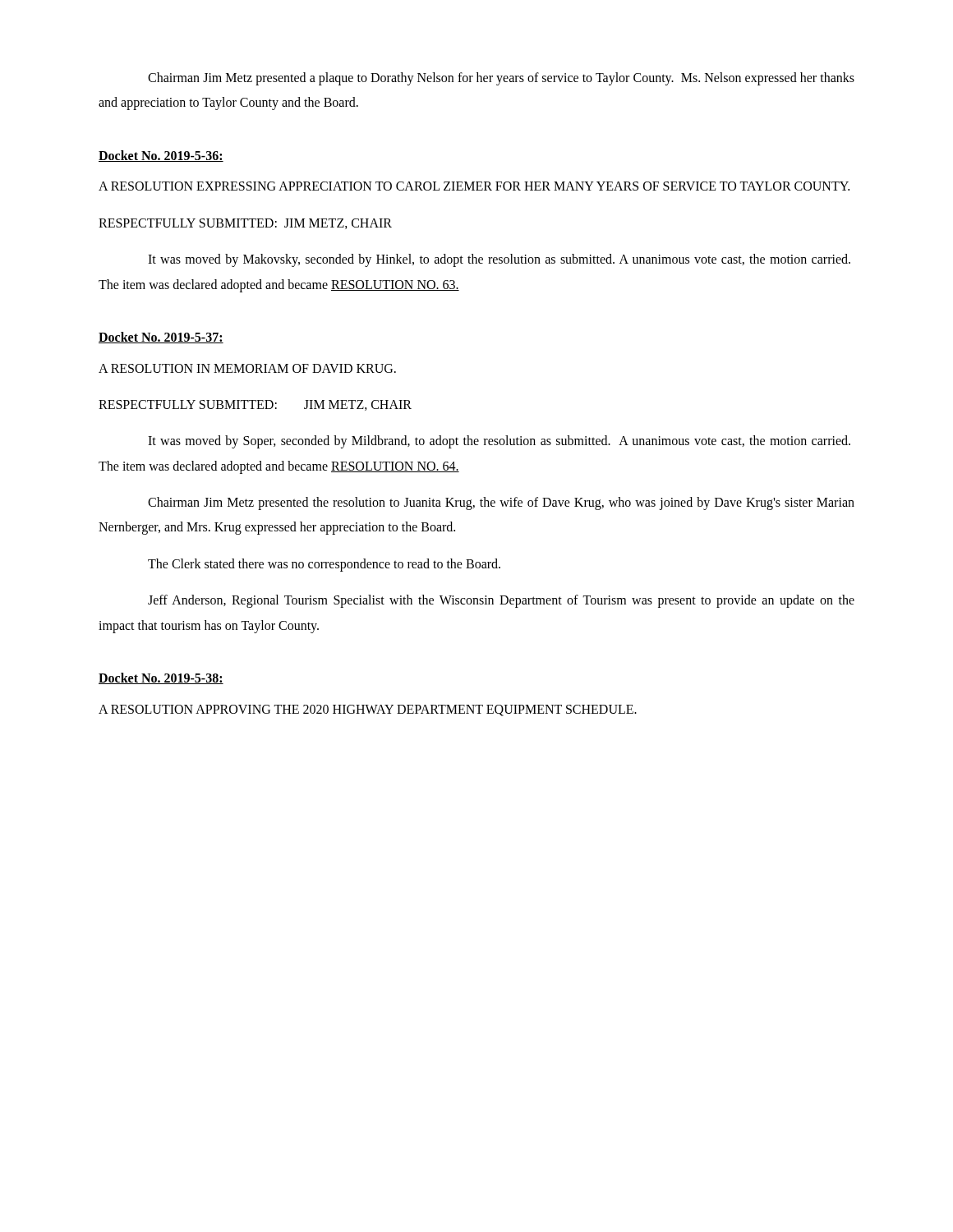Find the block on this page that starts "Jeff Anderson, Regional Tourism Specialist"

point(476,613)
